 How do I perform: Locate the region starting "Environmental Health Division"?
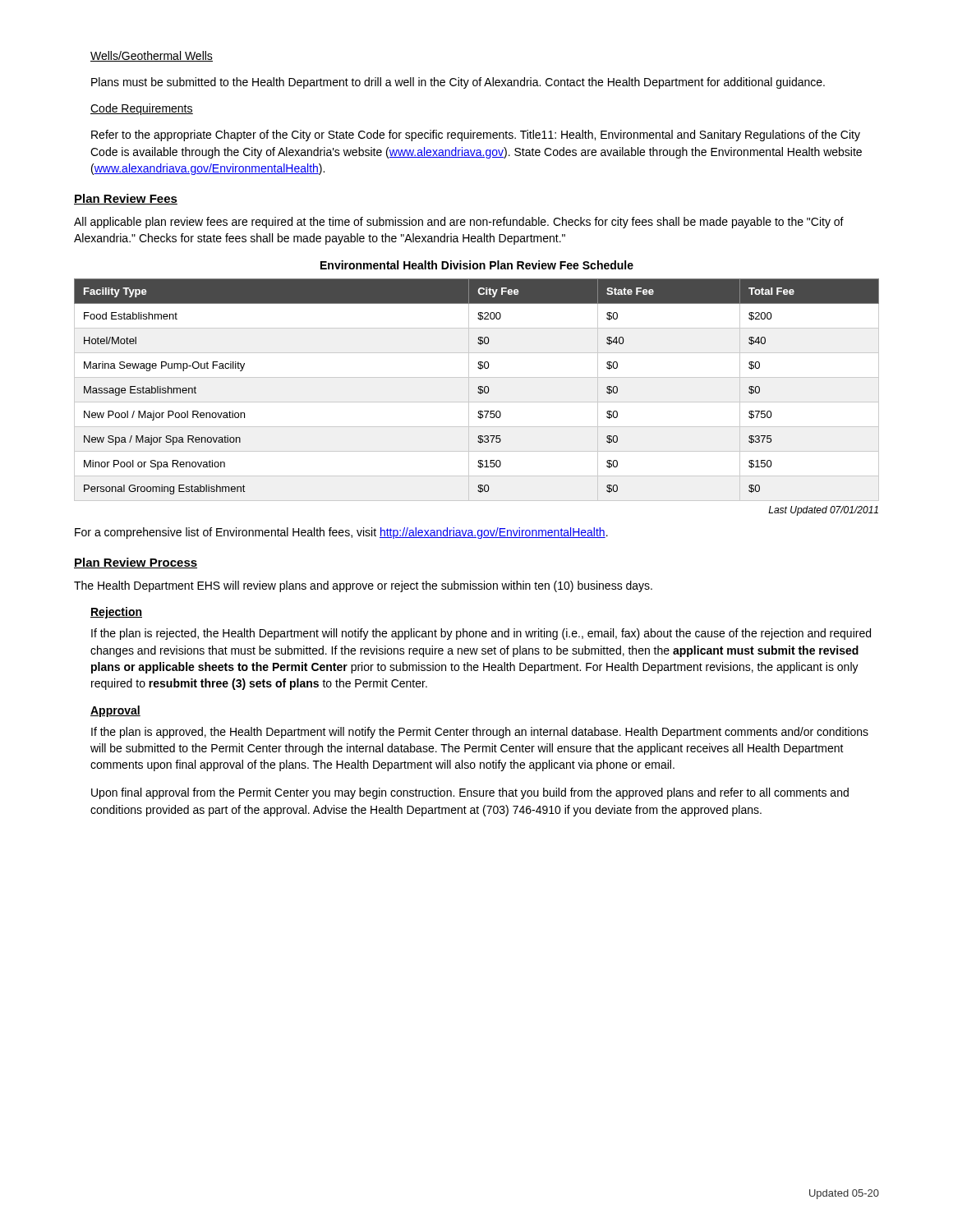tap(476, 265)
